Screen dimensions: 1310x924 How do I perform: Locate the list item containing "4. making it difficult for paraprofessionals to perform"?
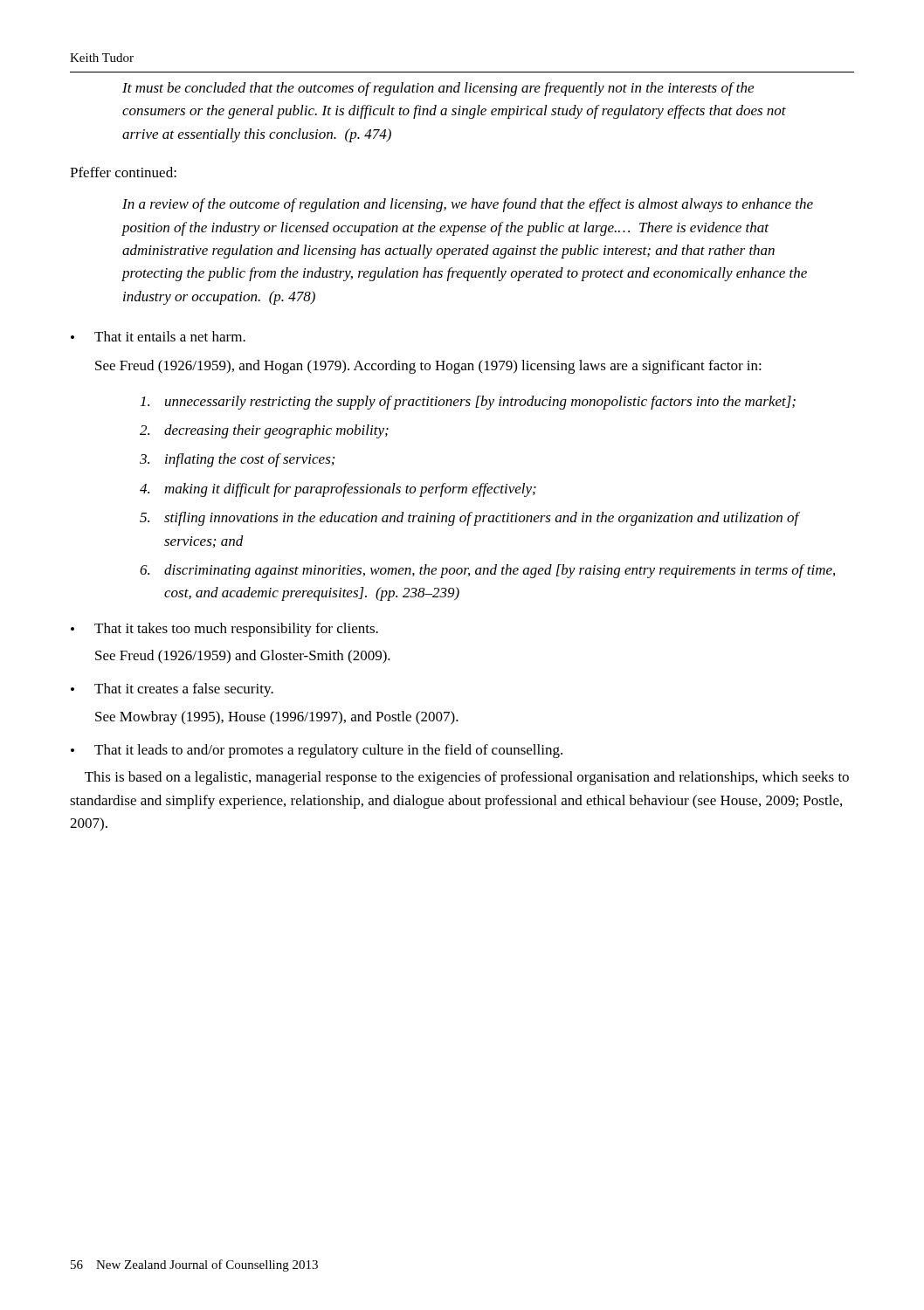[x=497, y=489]
